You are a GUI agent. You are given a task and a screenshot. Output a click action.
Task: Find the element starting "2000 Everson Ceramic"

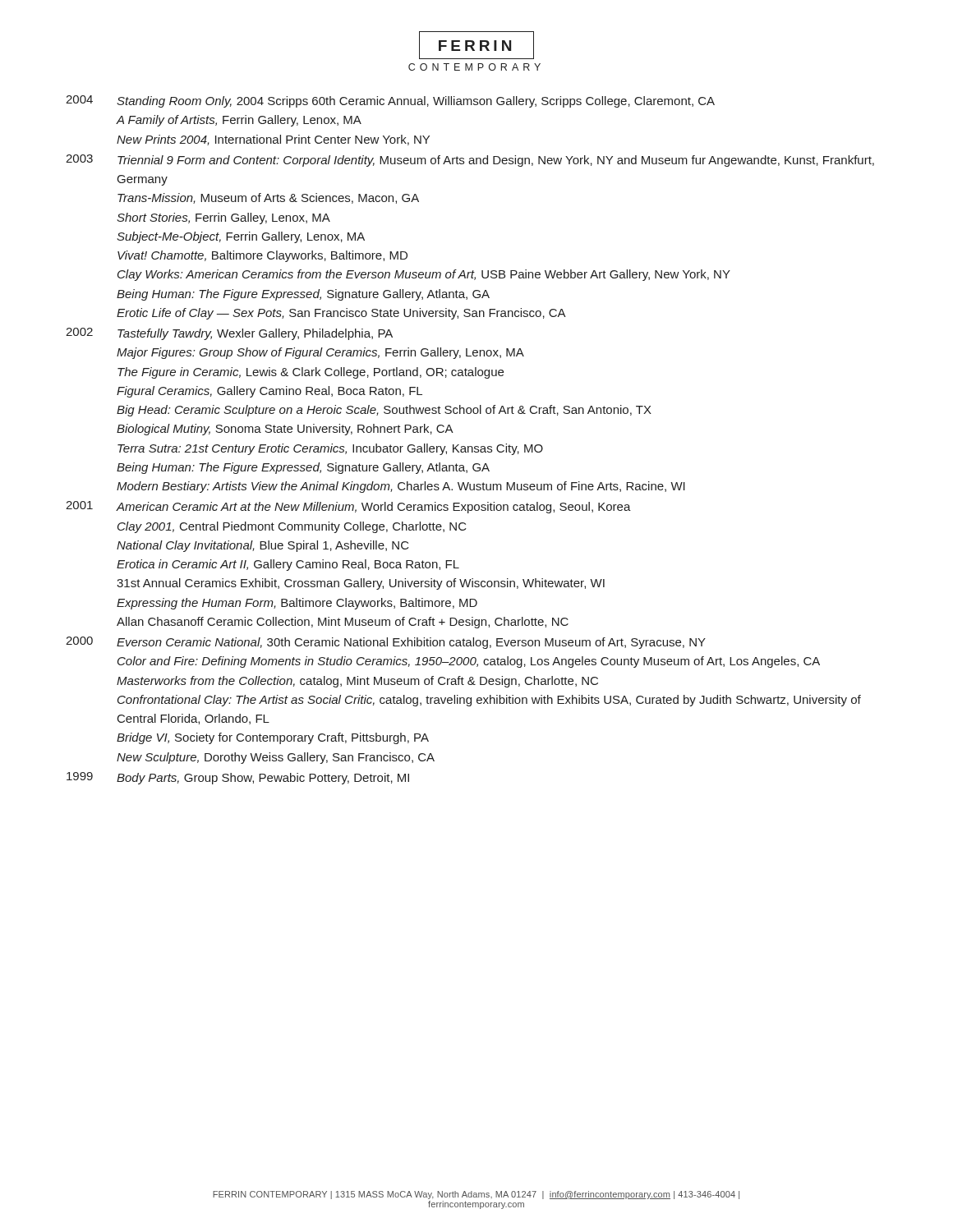(x=476, y=699)
